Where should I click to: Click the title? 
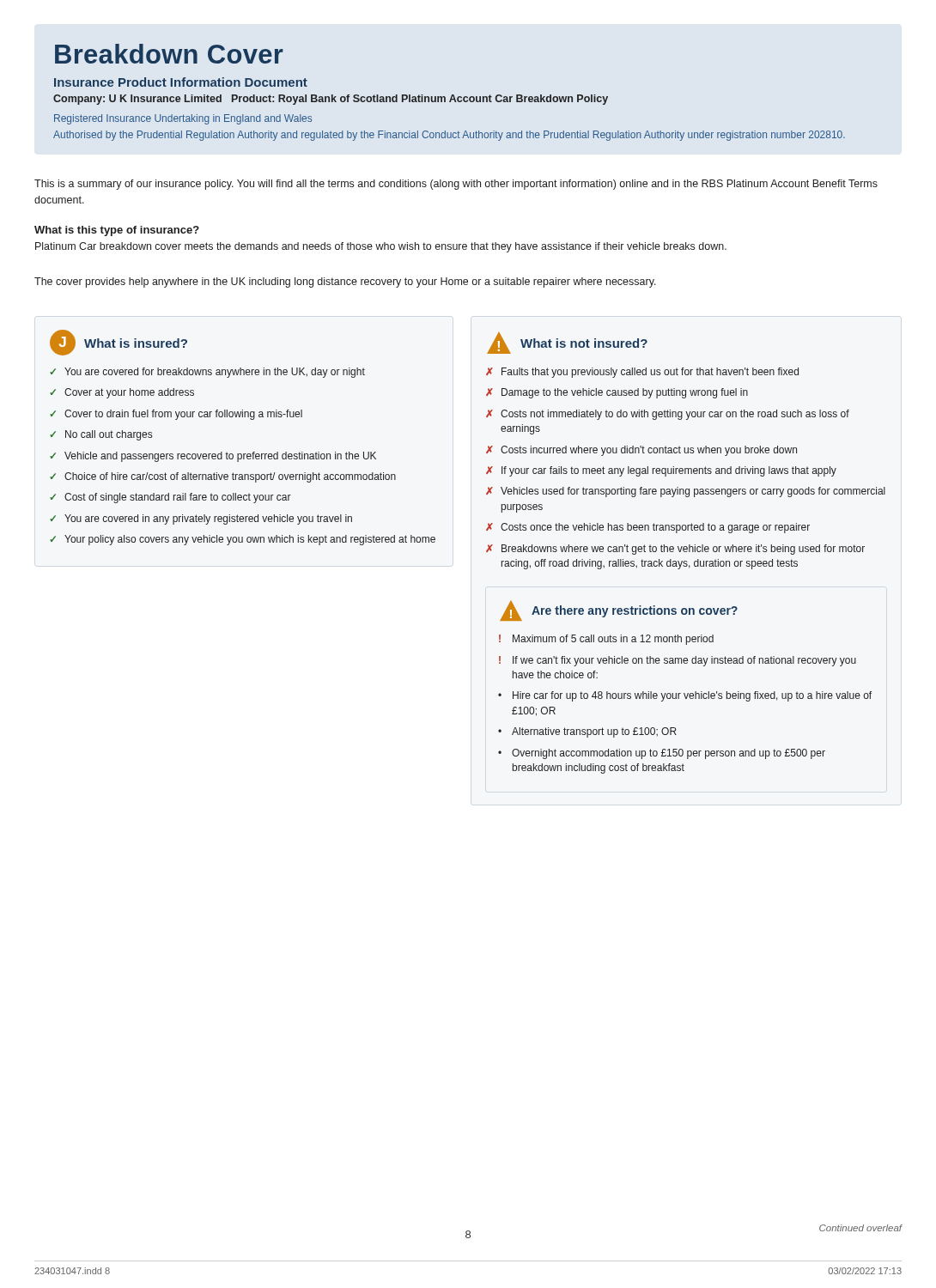[x=468, y=91]
